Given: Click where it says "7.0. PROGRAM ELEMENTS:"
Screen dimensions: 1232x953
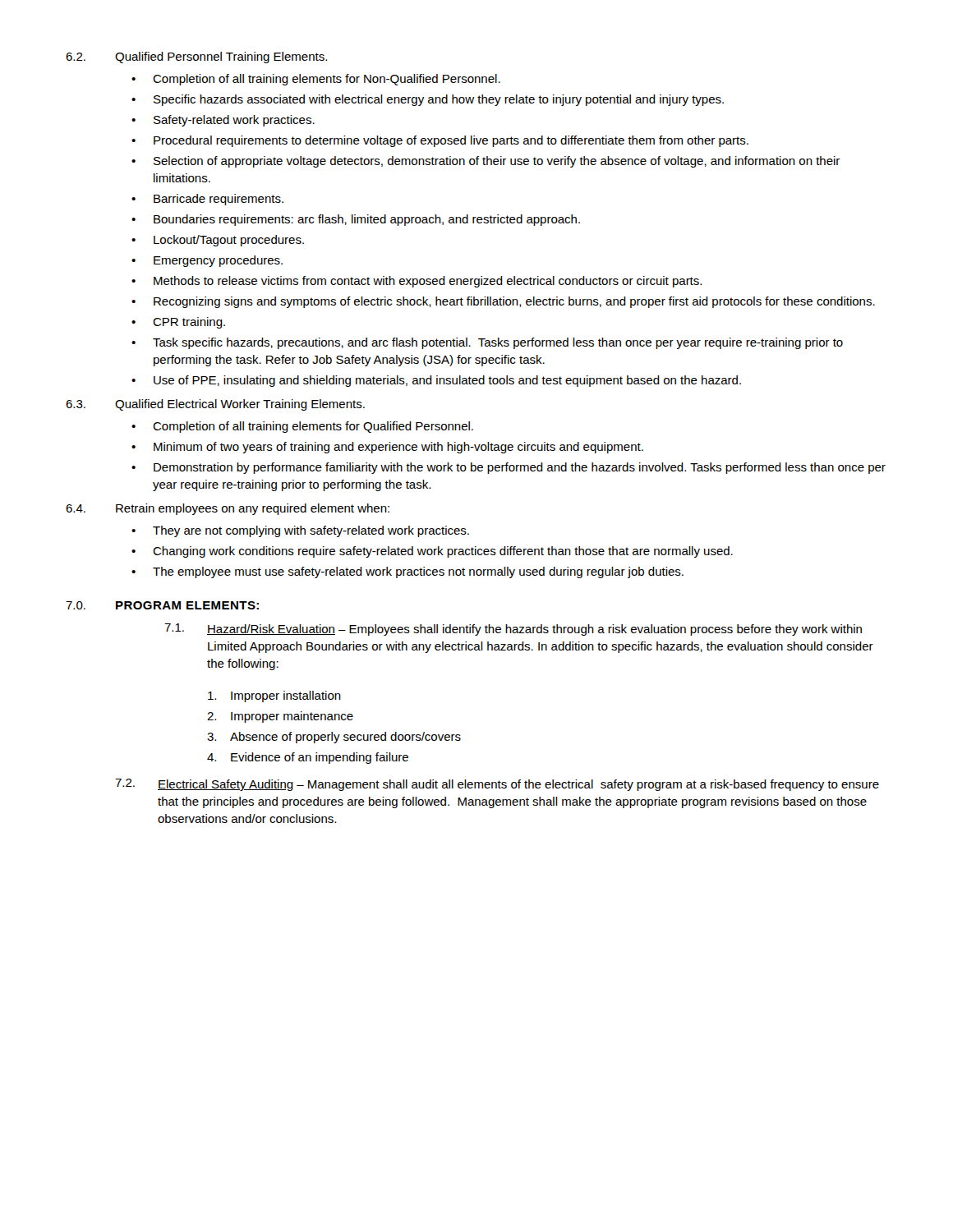Looking at the screenshot, I should 163,605.
